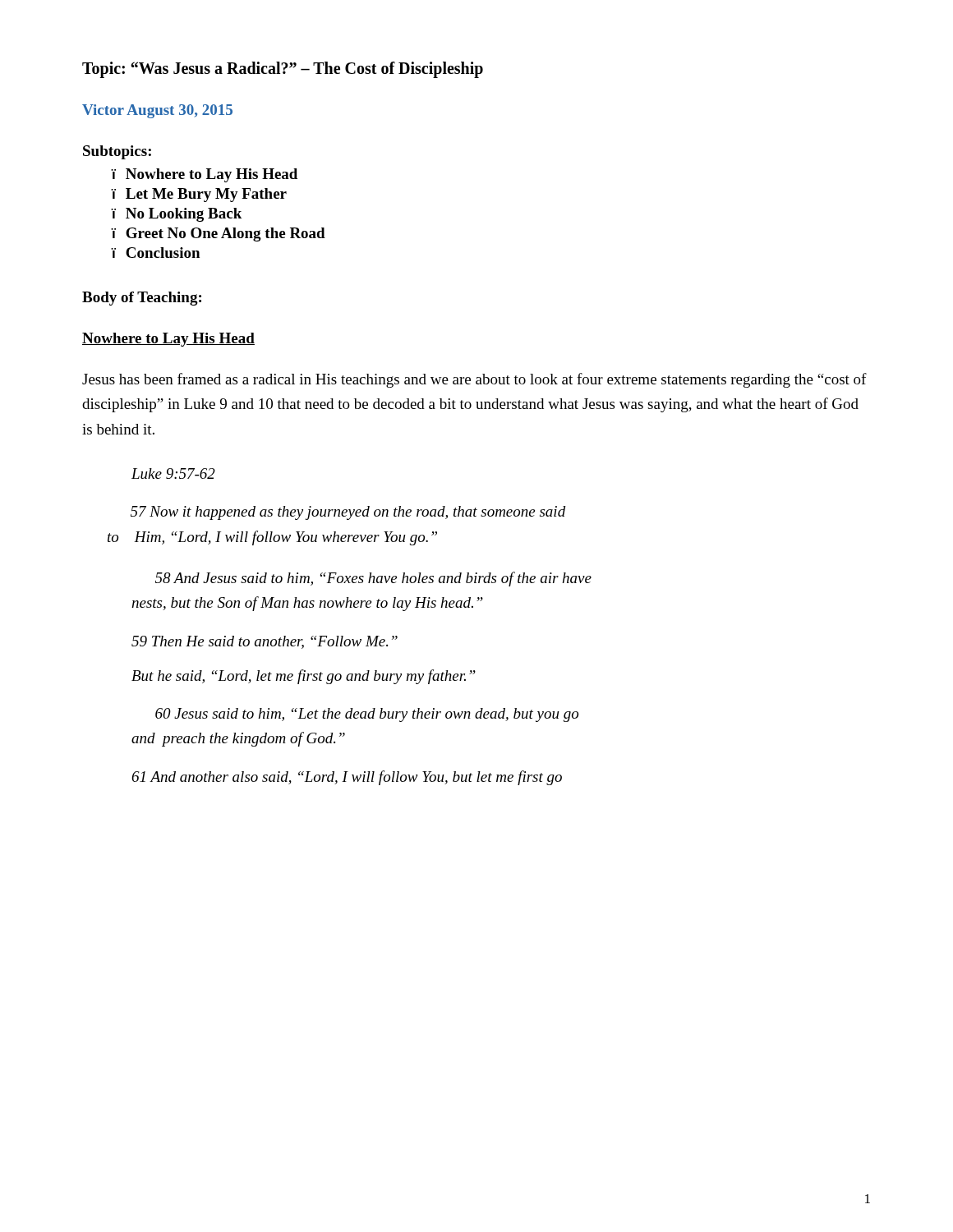The width and height of the screenshot is (953, 1232).
Task: Locate the block of text that opens with "ï Greet No"
Action: point(218,233)
